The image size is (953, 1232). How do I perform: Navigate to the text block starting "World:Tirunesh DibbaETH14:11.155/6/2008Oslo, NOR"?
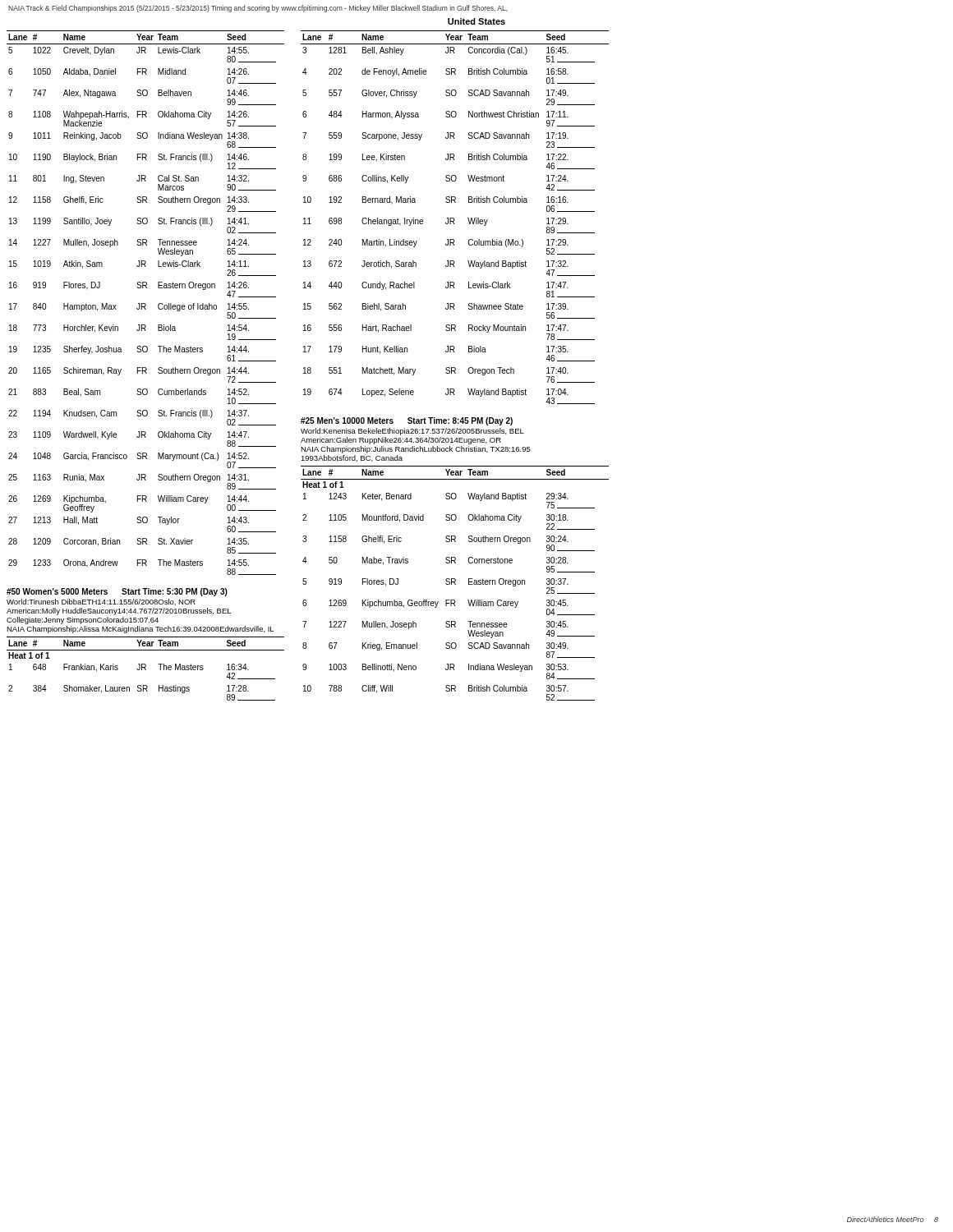tap(101, 602)
